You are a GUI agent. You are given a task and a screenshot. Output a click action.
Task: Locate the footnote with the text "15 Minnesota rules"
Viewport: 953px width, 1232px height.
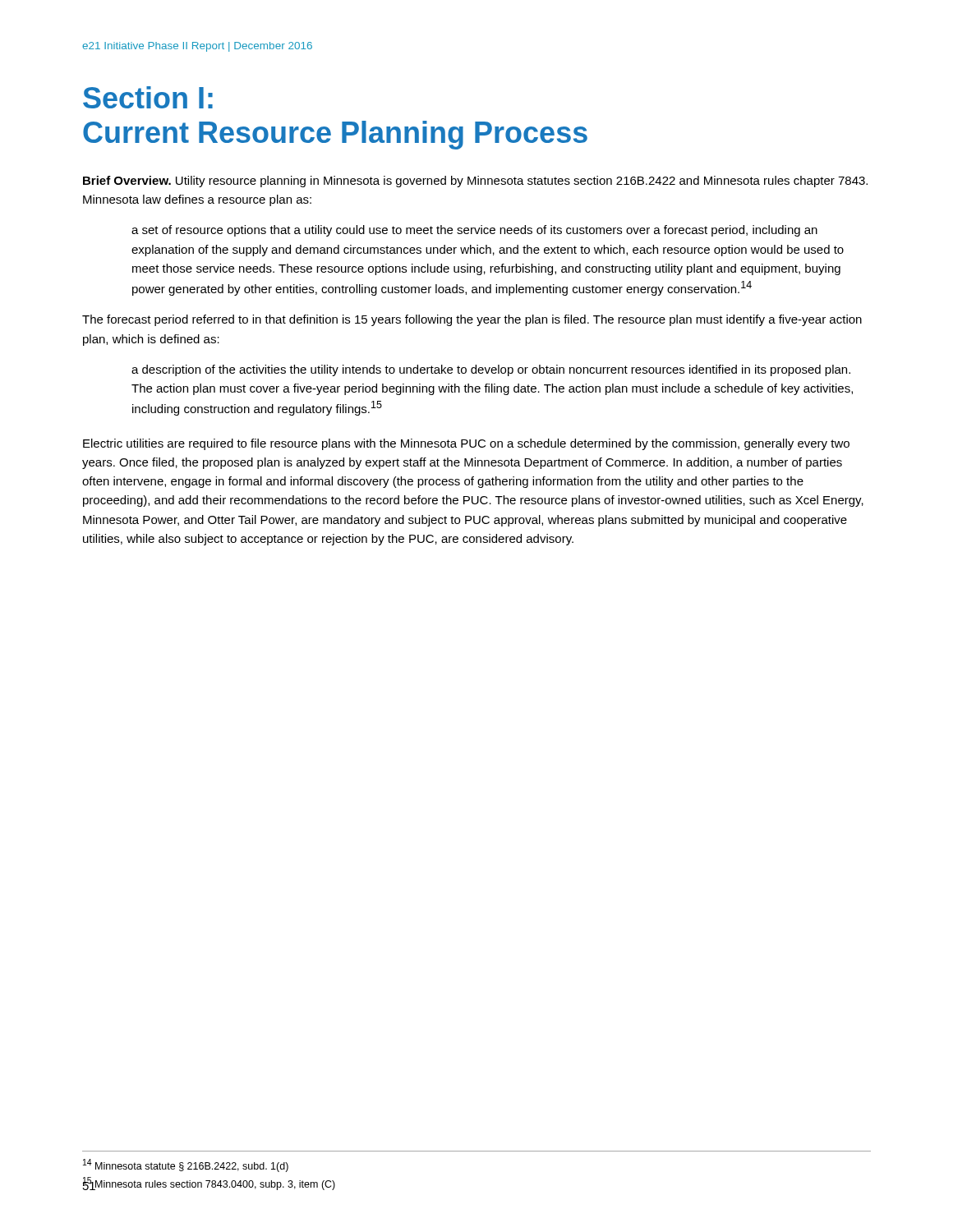coord(209,1183)
